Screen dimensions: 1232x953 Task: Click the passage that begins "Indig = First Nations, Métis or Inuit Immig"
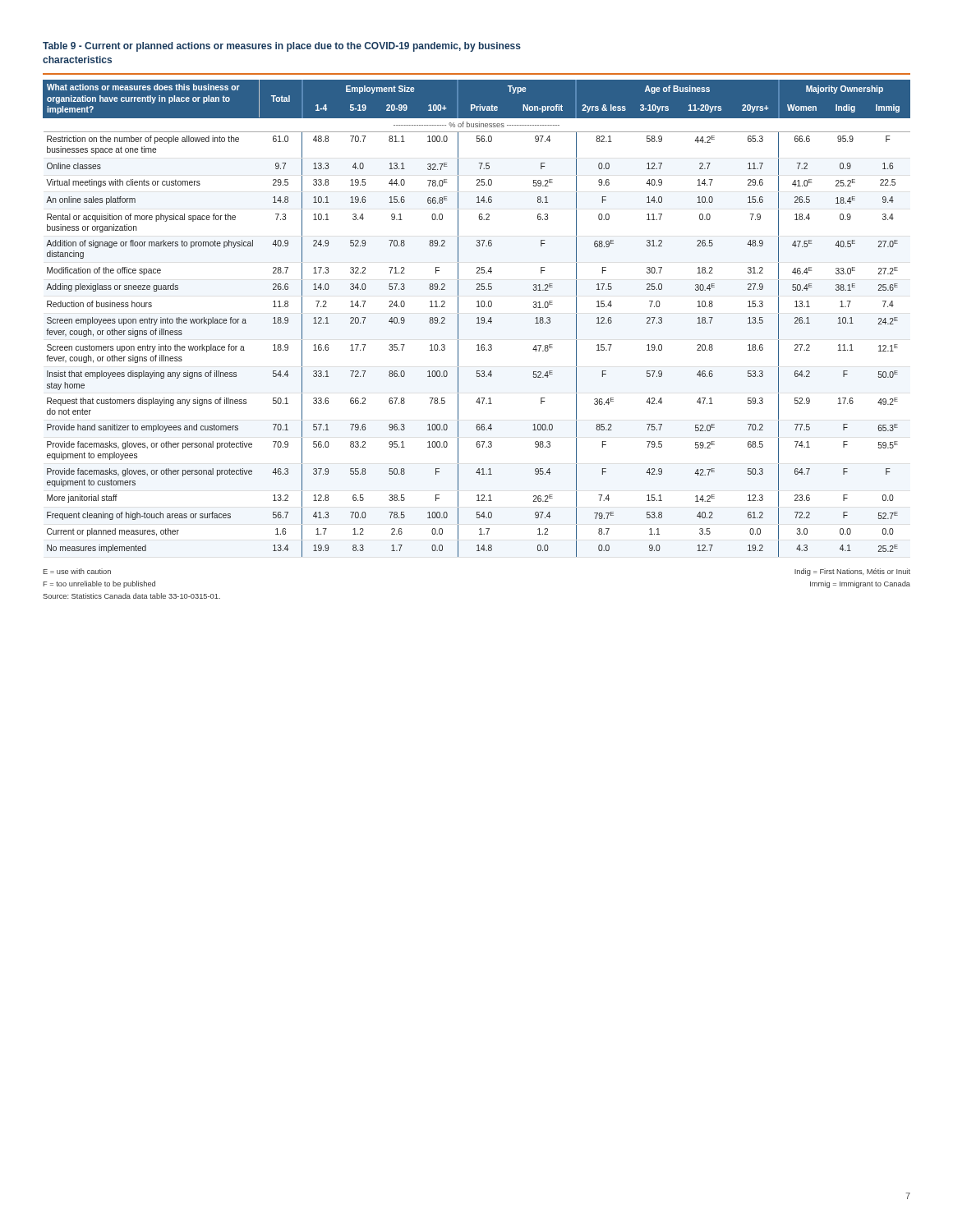pos(852,578)
